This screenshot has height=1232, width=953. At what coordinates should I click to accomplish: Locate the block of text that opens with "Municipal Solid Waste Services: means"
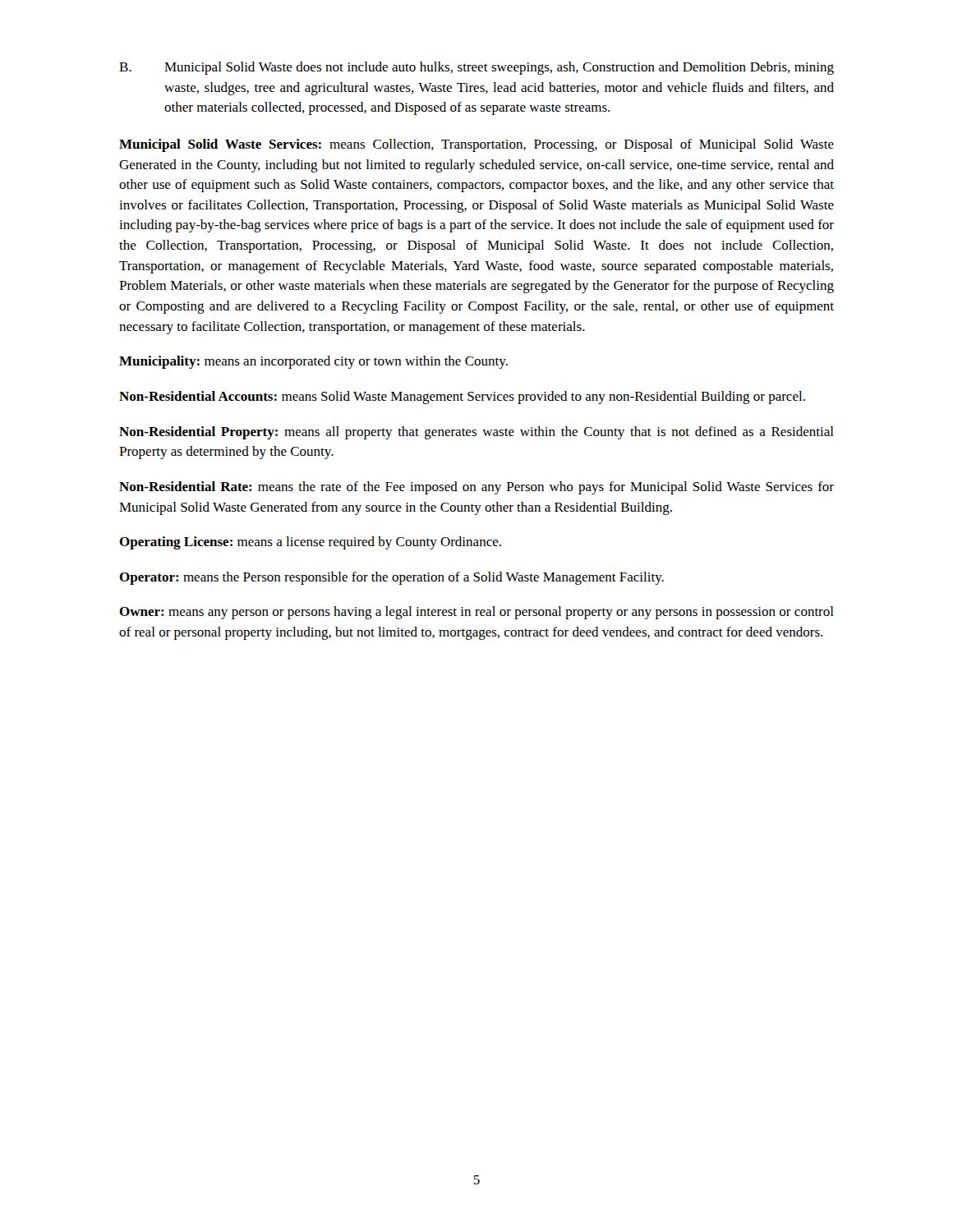point(476,235)
